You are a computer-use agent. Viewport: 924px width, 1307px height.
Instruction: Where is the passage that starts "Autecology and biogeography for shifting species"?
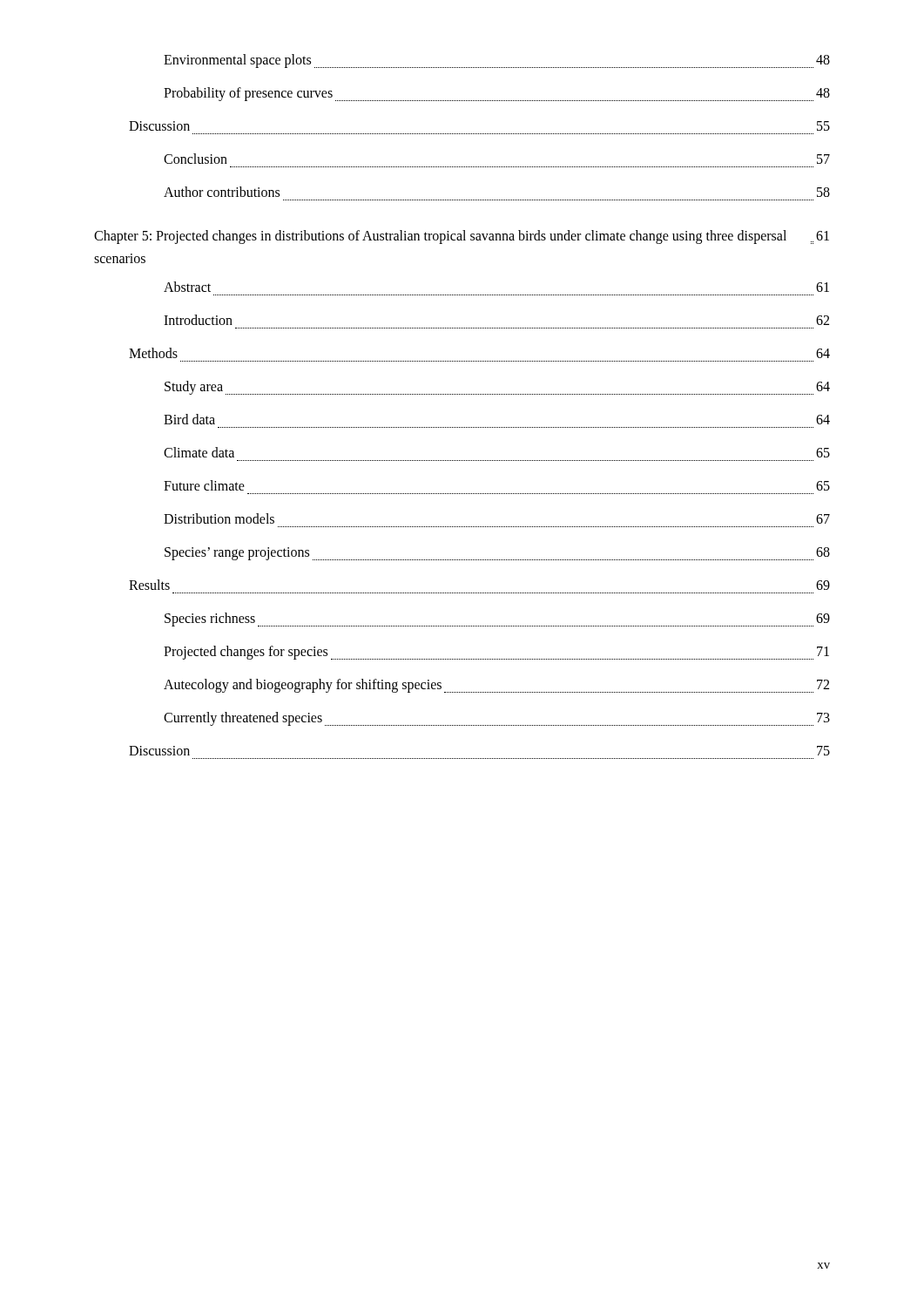coord(497,689)
